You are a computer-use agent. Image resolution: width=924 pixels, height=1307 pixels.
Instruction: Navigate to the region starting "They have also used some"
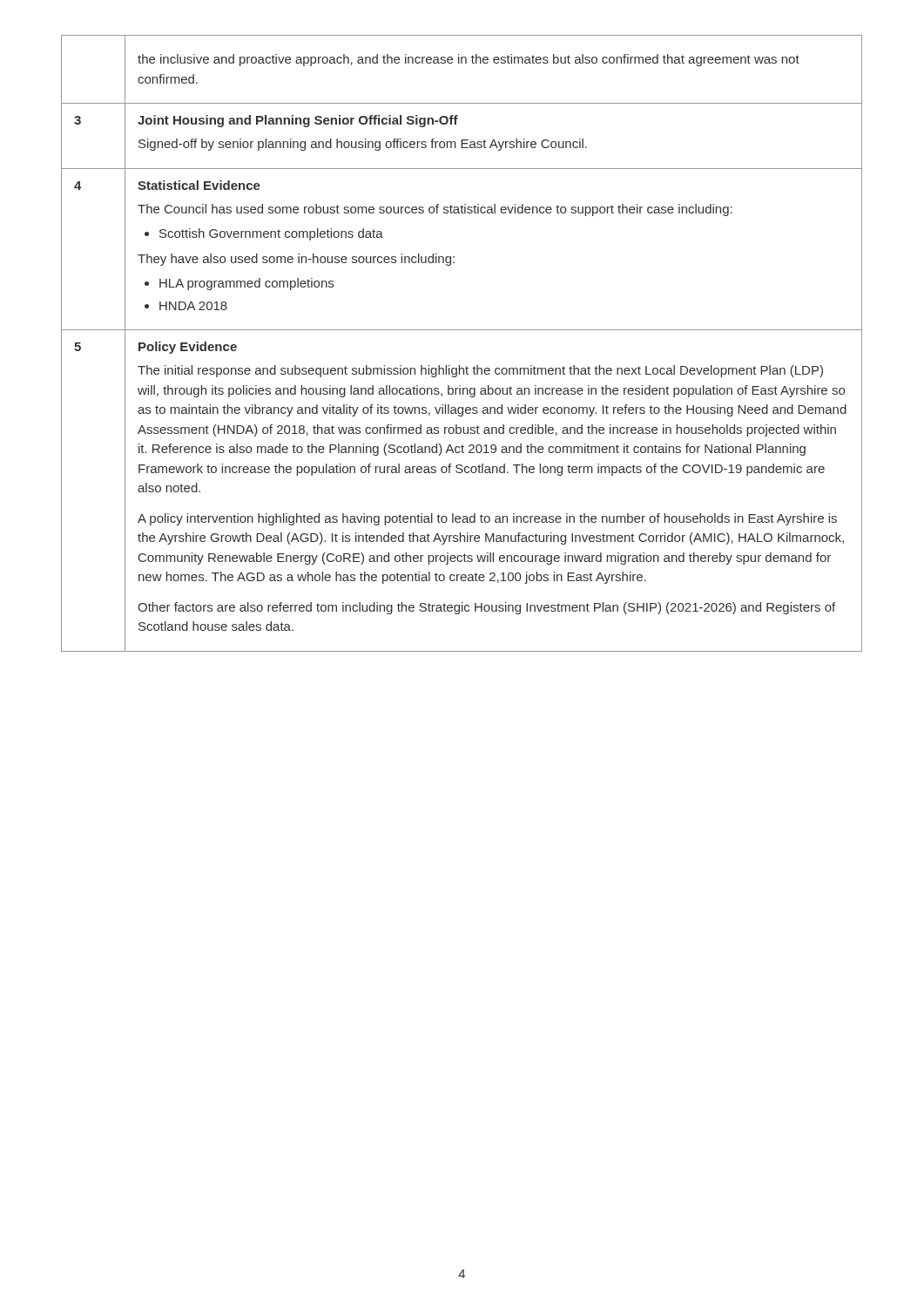click(x=297, y=258)
